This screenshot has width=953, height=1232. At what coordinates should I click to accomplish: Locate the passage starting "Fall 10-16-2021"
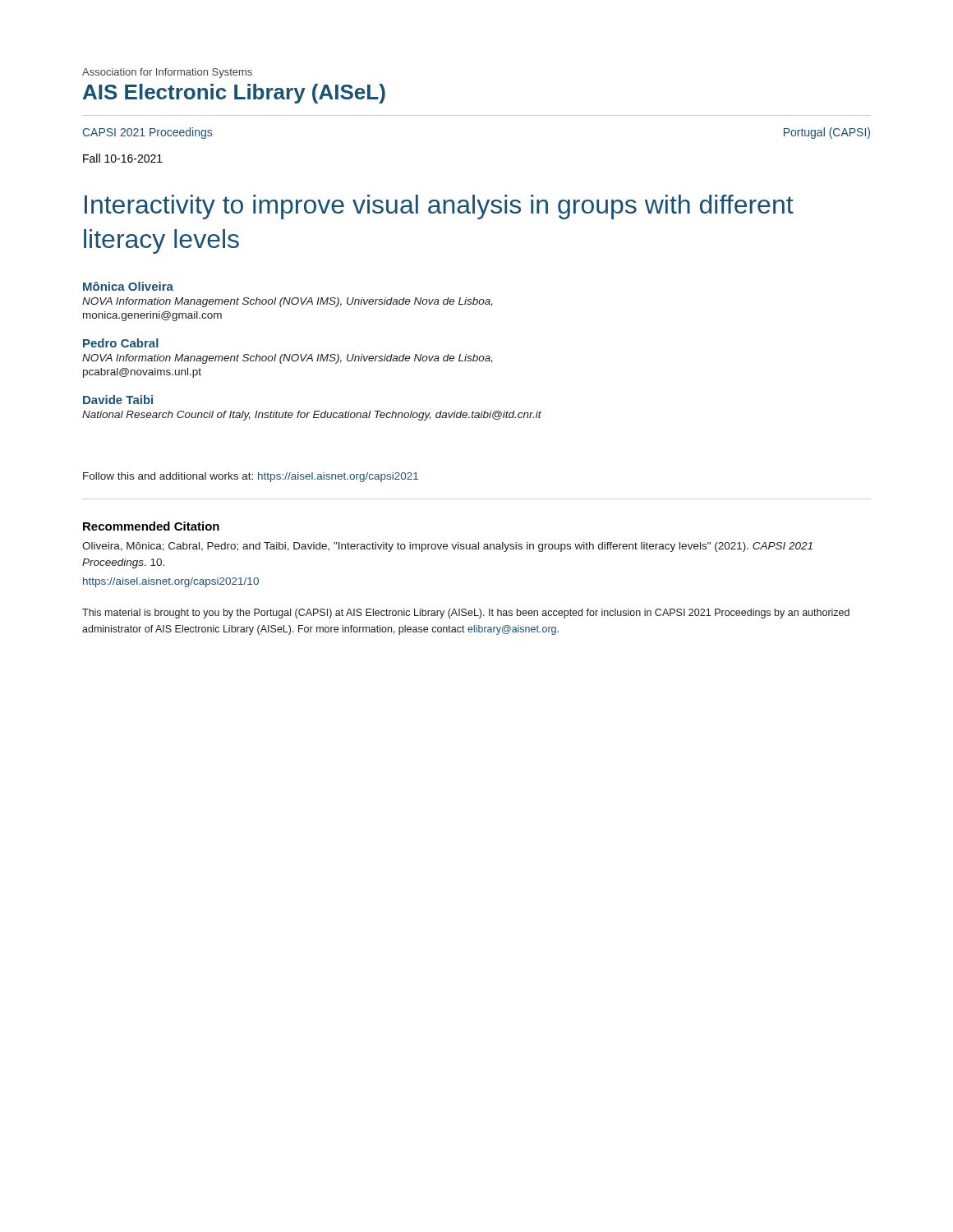122,158
